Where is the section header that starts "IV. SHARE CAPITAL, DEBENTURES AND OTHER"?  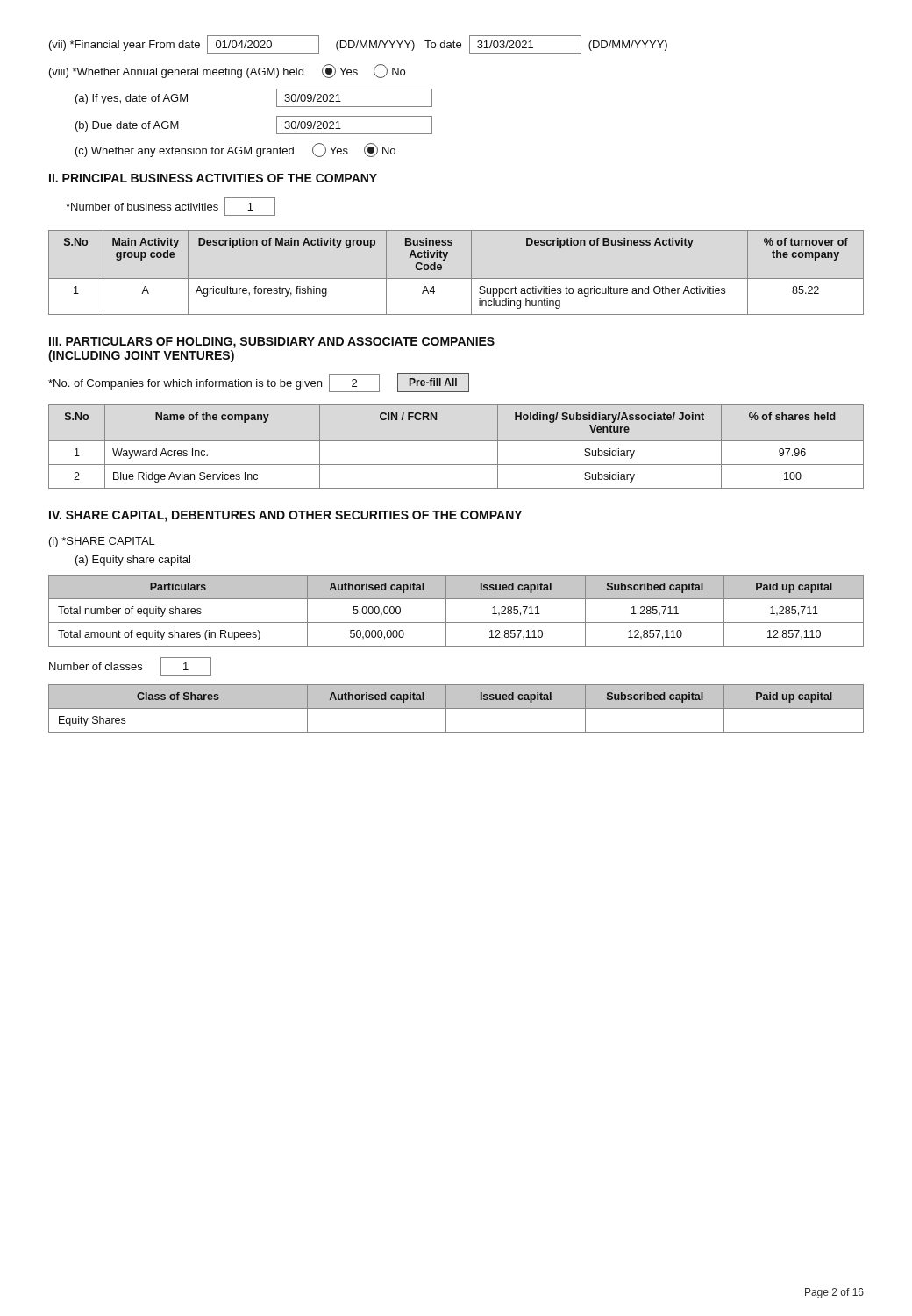pos(285,515)
